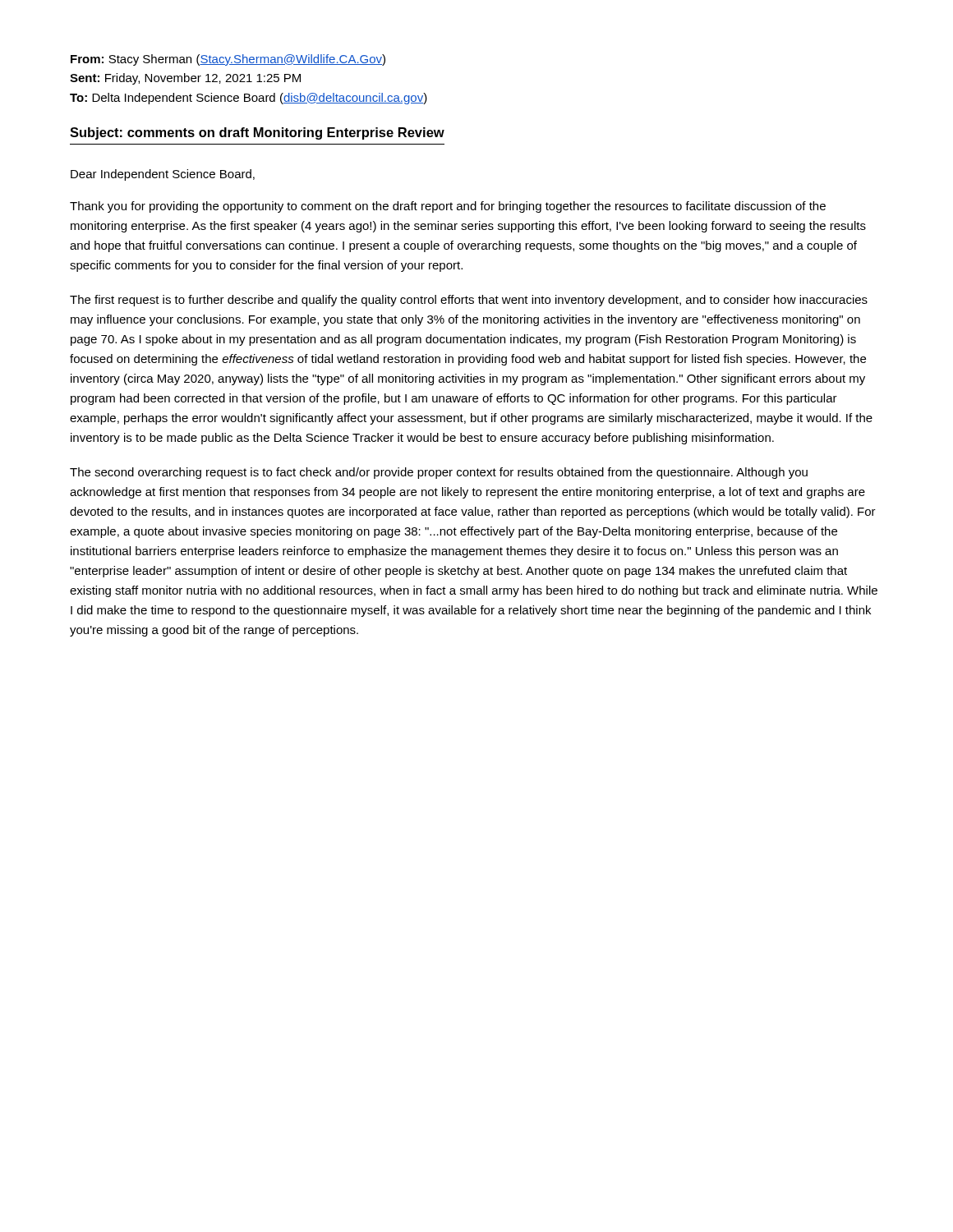The width and height of the screenshot is (953, 1232).
Task: Where is the section header that starts "Subject: comments on draft"?
Action: coord(257,135)
